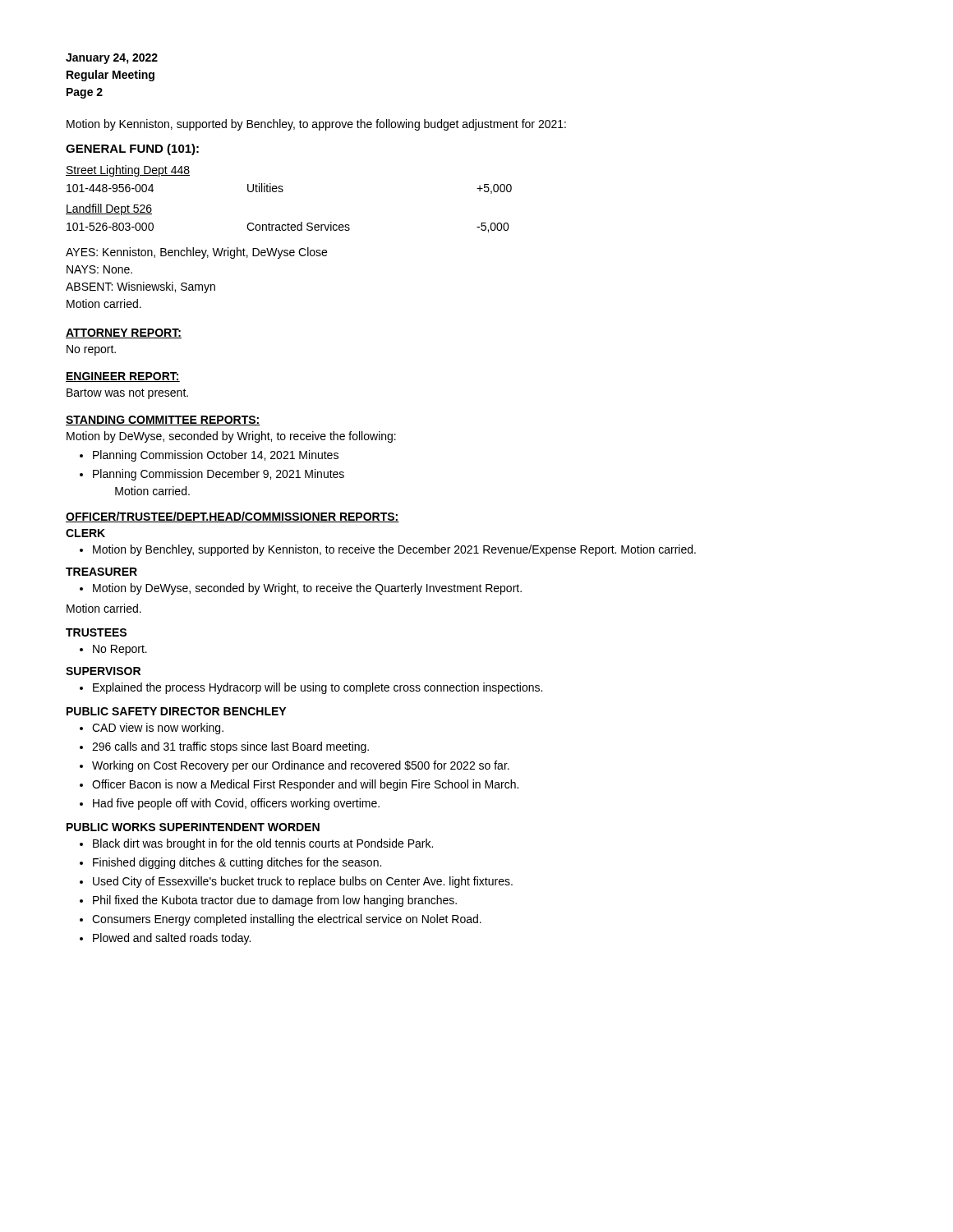Image resolution: width=953 pixels, height=1232 pixels.
Task: Point to the passage starting "PUBLIC SAFETY DIRECTOR BENCHLEY"
Action: [x=176, y=711]
